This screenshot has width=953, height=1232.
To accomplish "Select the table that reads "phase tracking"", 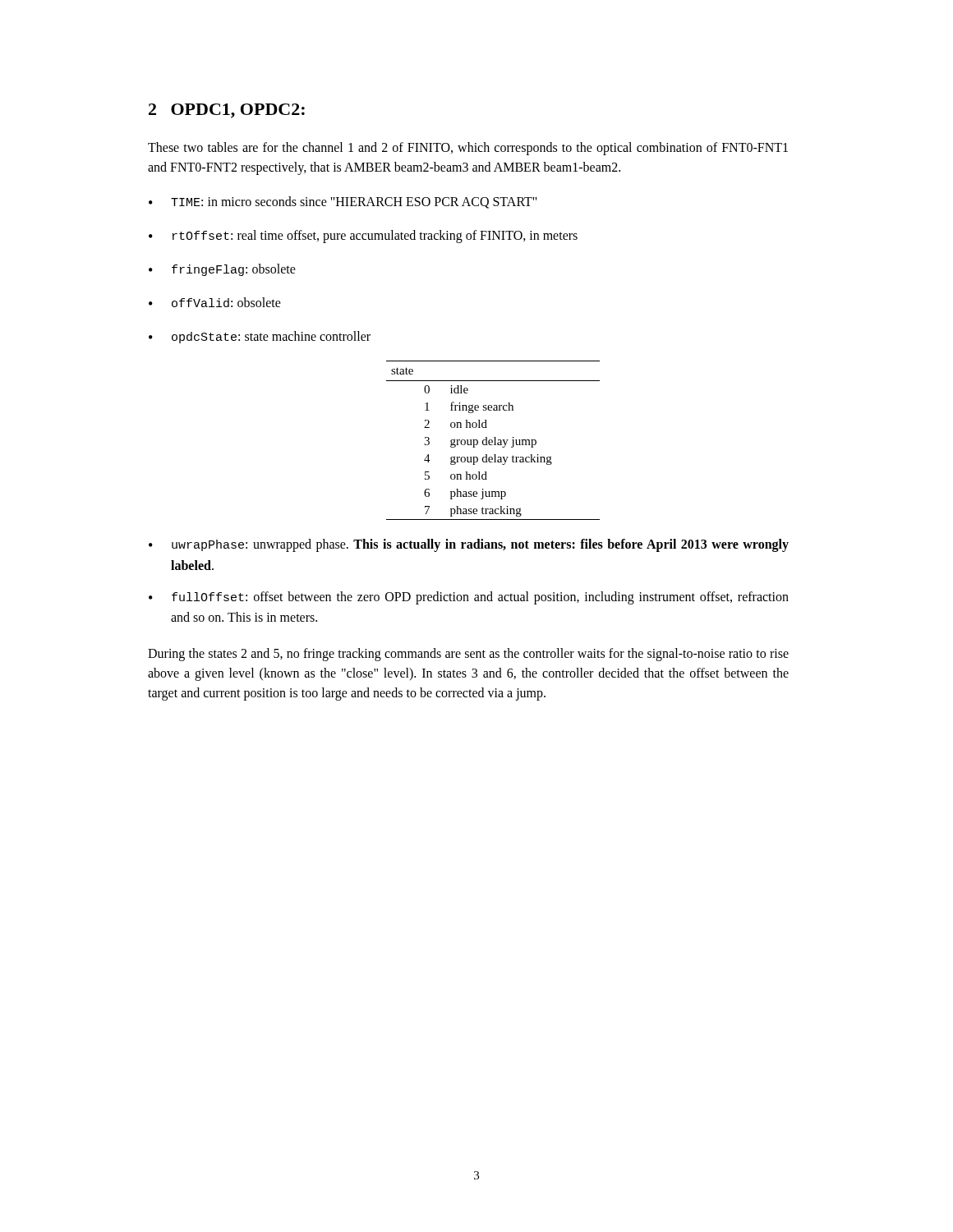I will point(493,440).
